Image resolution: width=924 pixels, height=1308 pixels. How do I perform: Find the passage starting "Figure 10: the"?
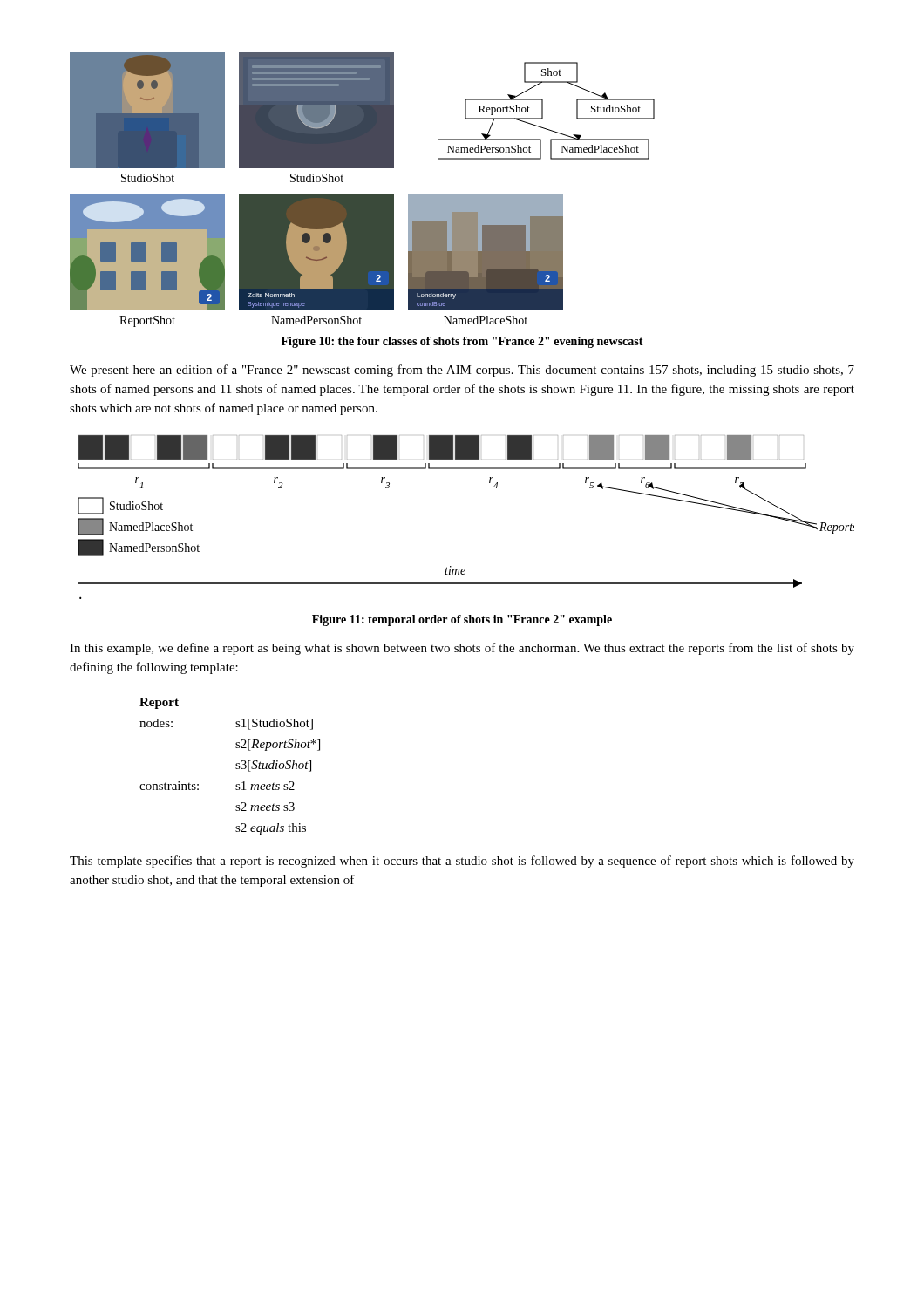(x=462, y=341)
